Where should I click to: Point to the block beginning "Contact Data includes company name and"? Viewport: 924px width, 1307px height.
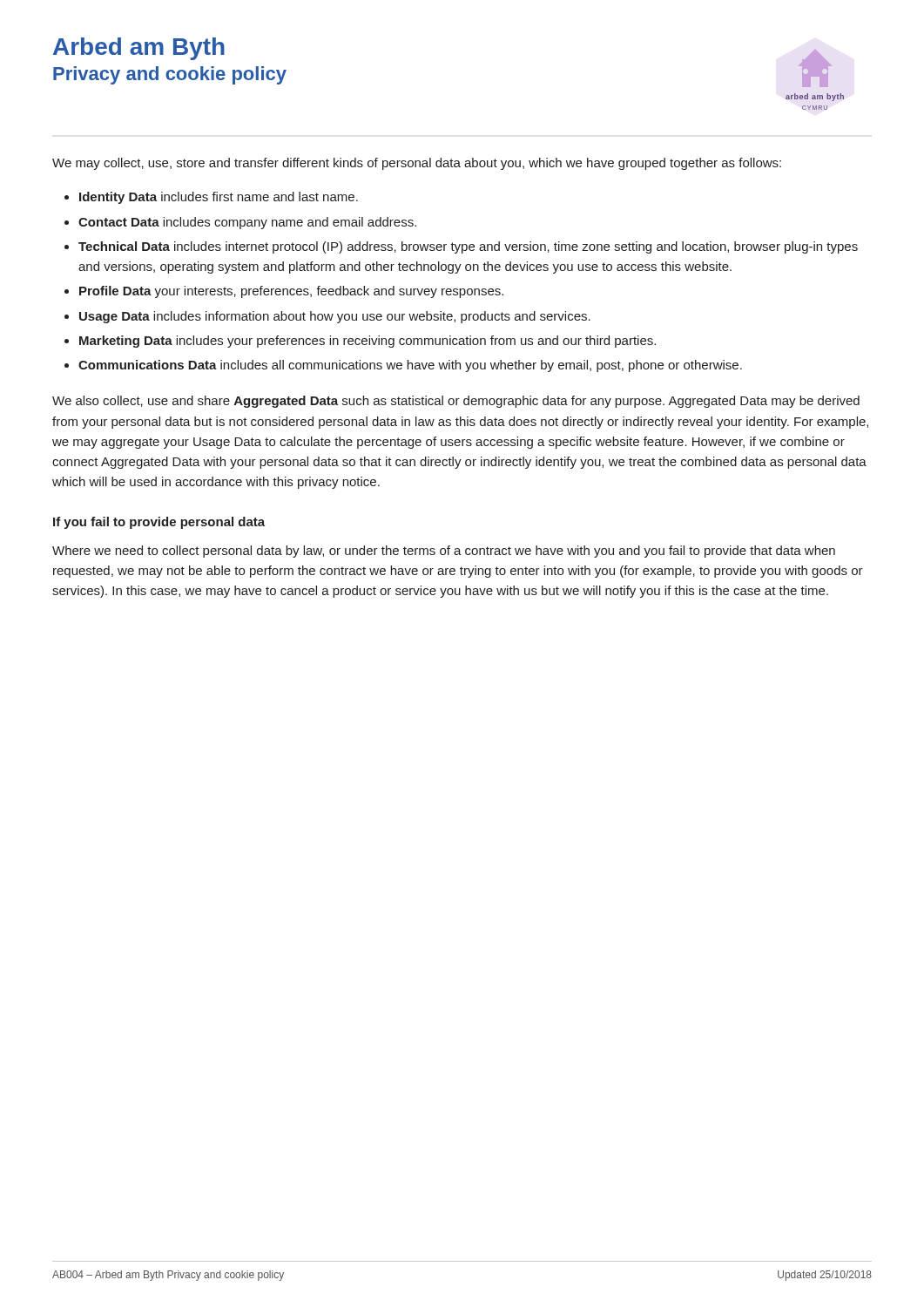point(248,221)
